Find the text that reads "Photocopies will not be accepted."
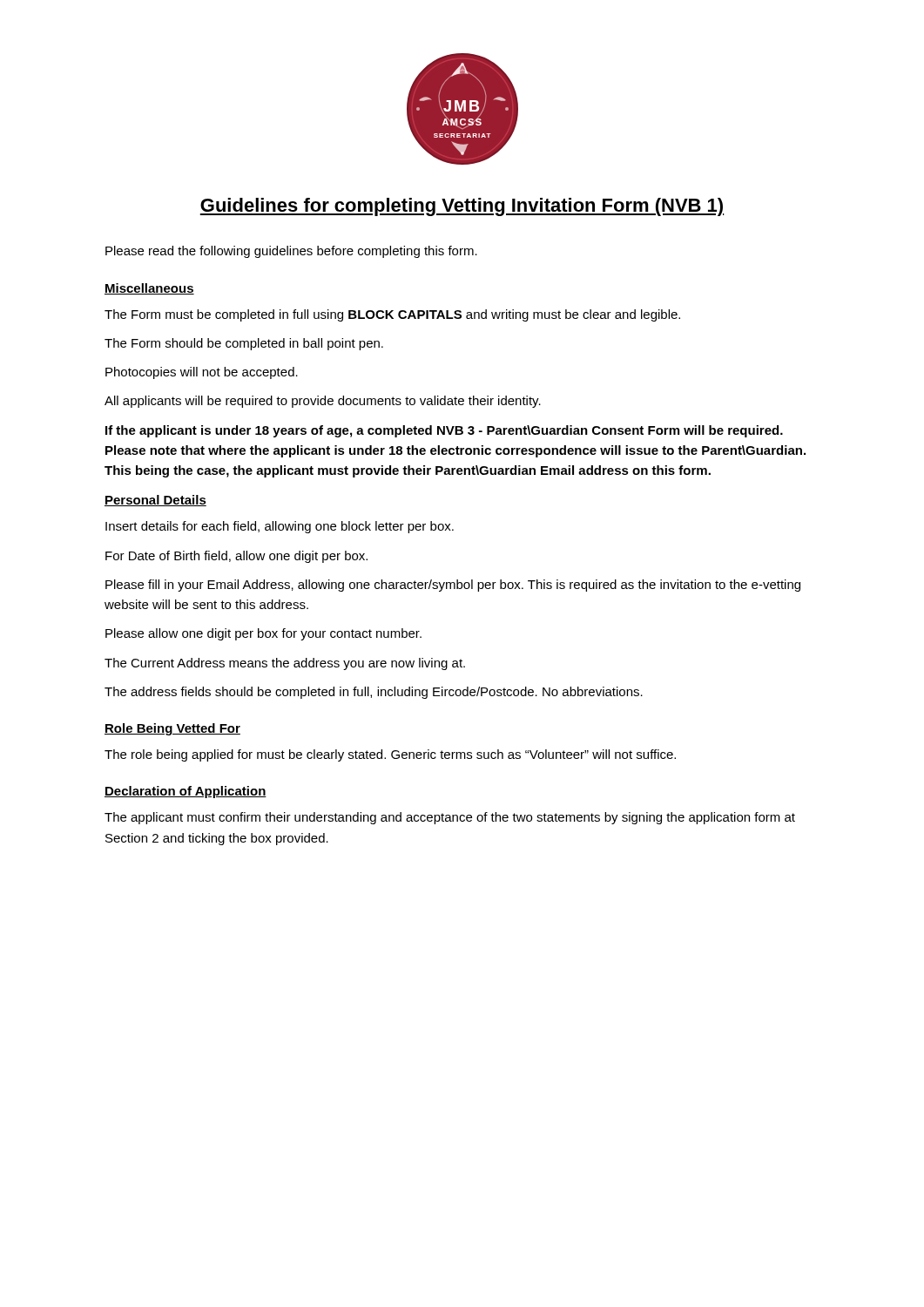This screenshot has height=1307, width=924. (x=201, y=372)
